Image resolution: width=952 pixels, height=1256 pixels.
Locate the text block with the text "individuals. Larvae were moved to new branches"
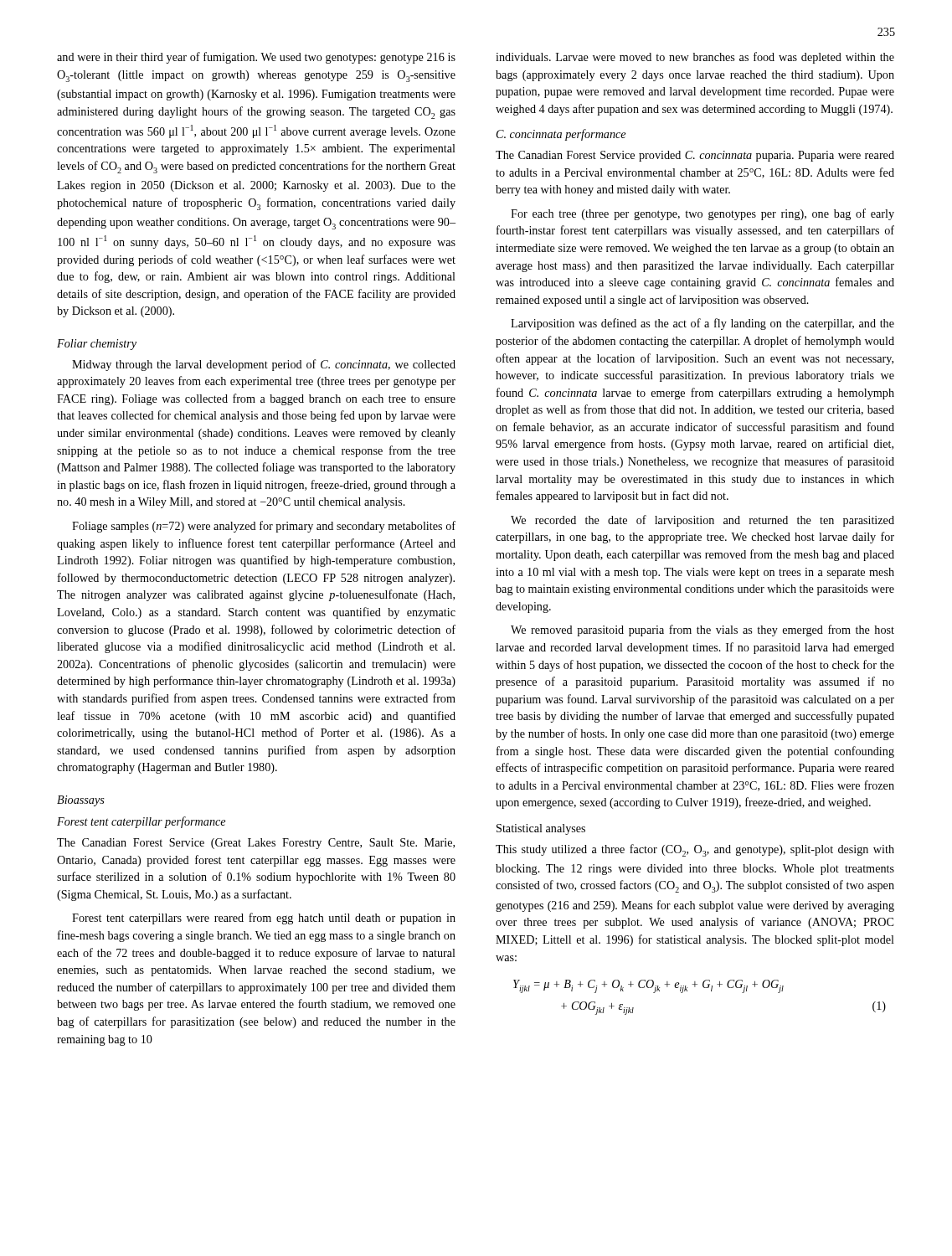(695, 83)
